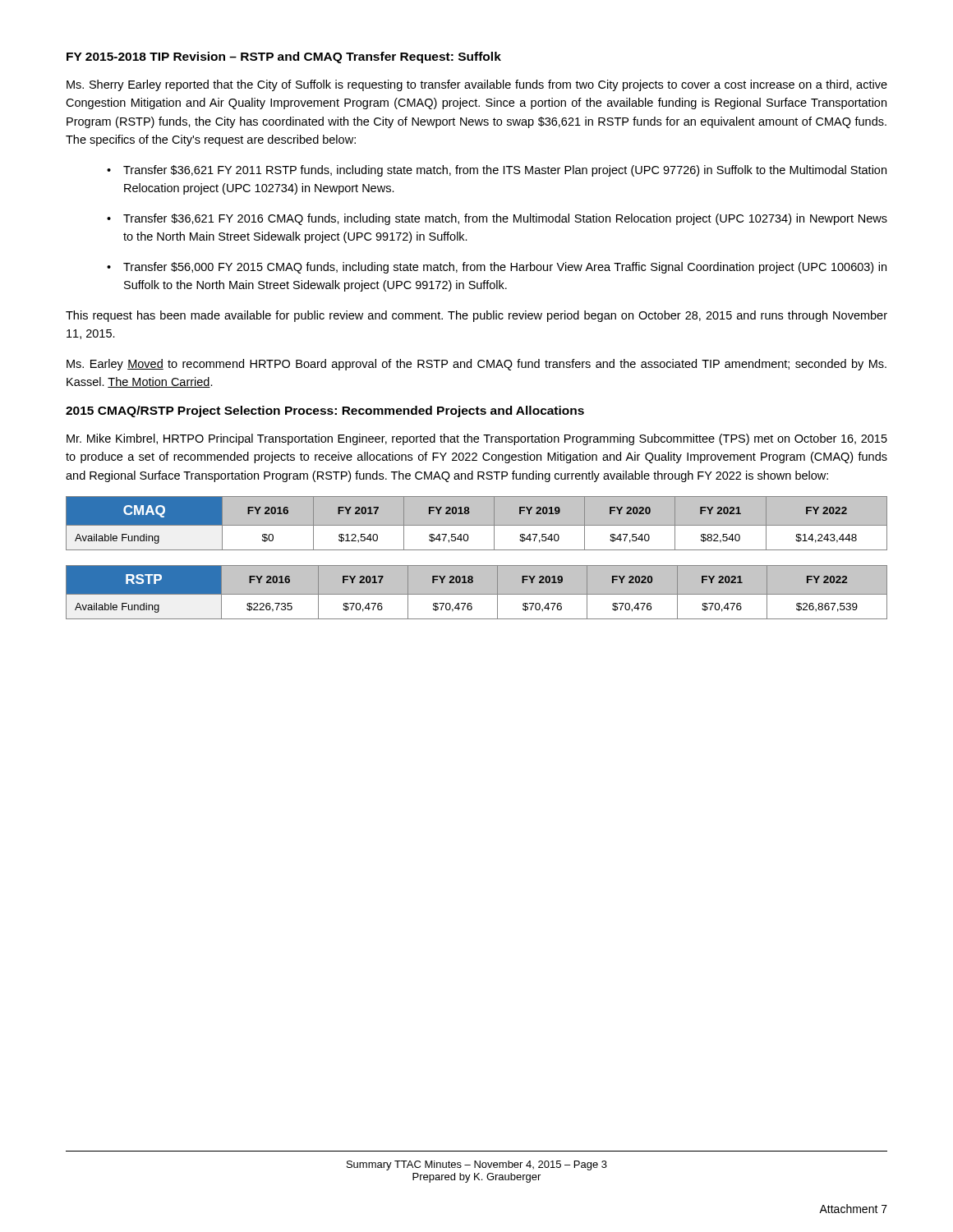
Task: Where is the passage that starts "Transfer $36,621 FY 2011 RSTP"?
Action: click(x=505, y=179)
